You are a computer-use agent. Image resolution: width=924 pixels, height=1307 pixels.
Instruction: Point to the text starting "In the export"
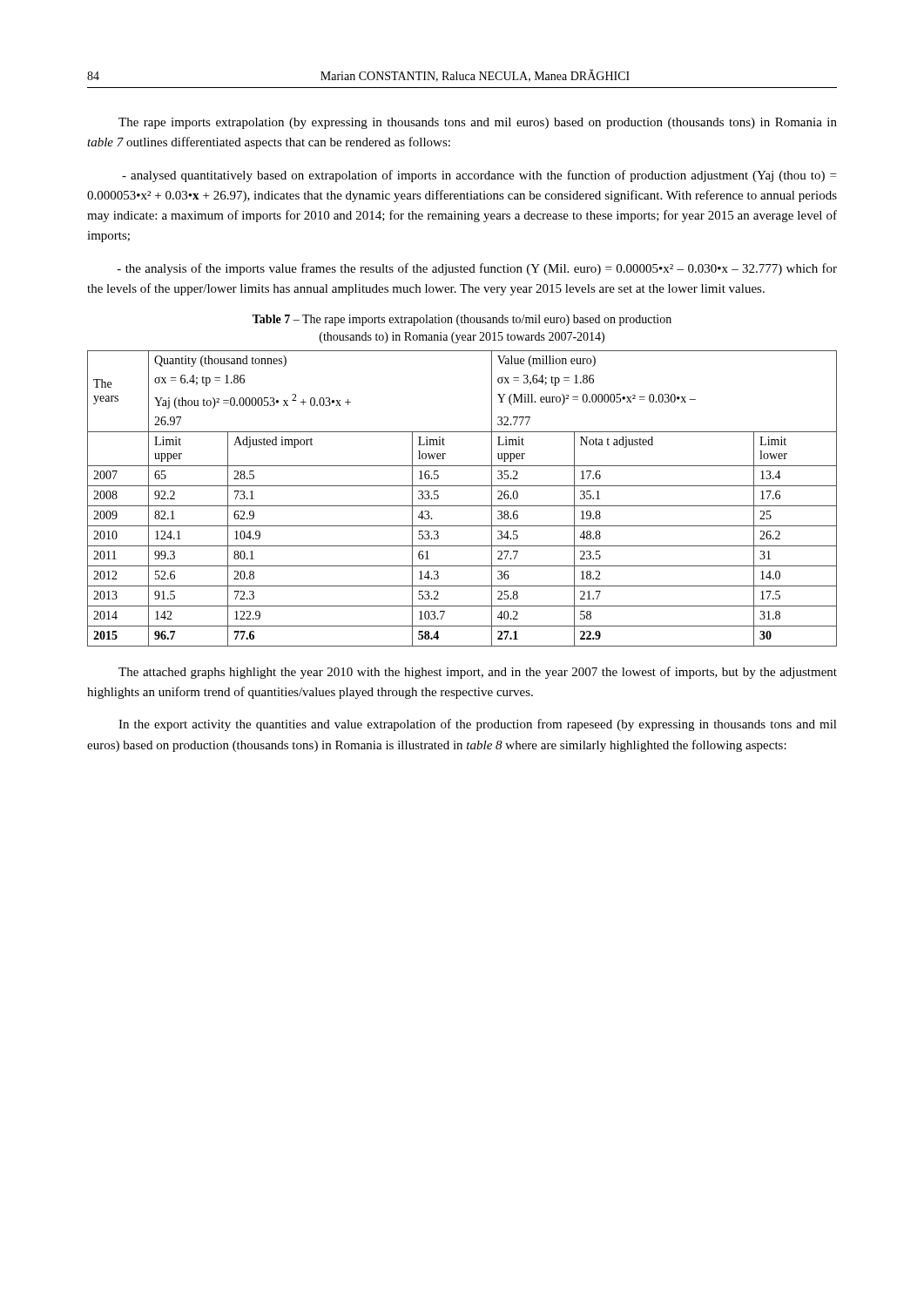[462, 735]
